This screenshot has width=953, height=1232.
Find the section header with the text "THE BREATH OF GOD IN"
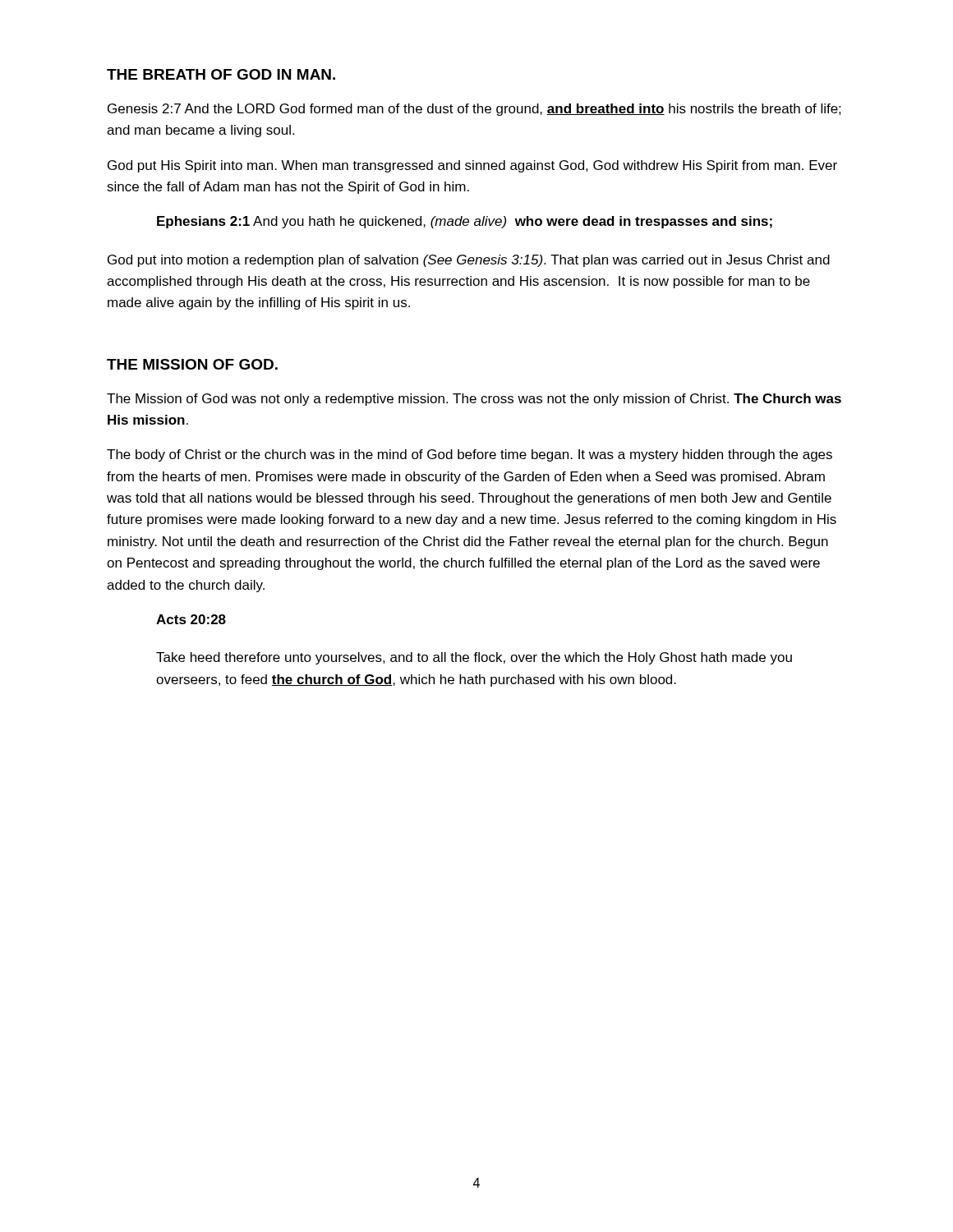tap(222, 74)
